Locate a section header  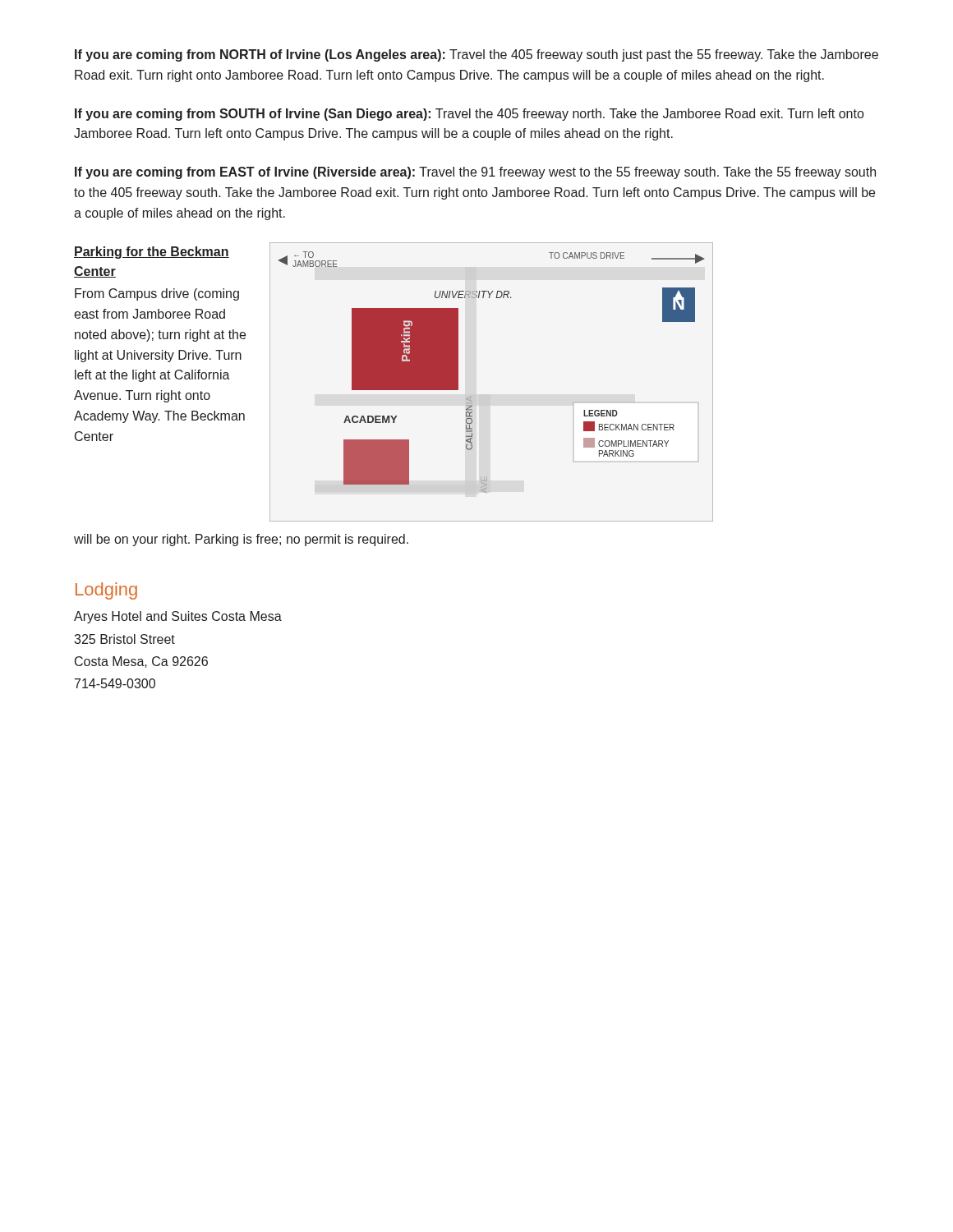click(x=476, y=590)
